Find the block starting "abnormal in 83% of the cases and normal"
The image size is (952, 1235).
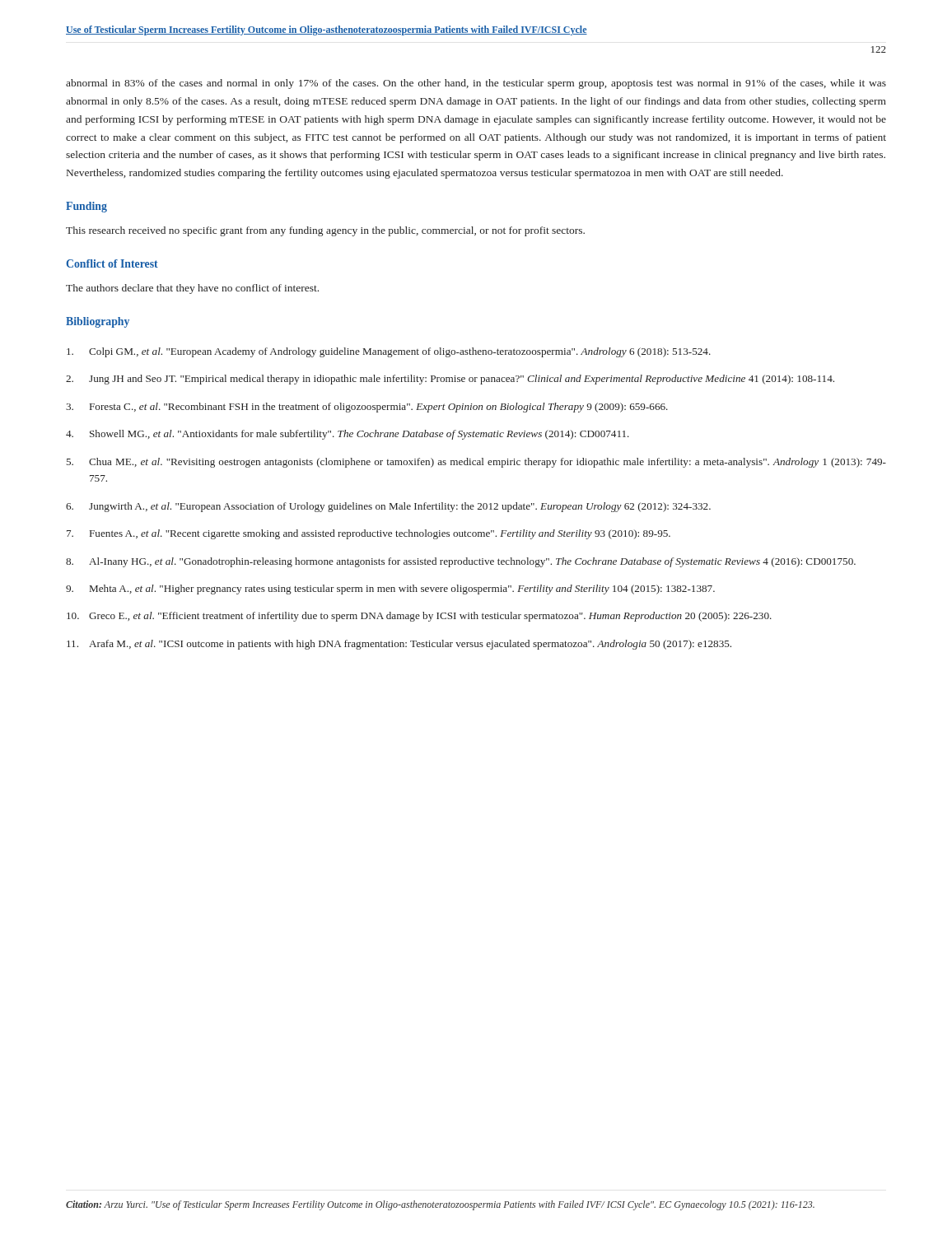point(476,128)
